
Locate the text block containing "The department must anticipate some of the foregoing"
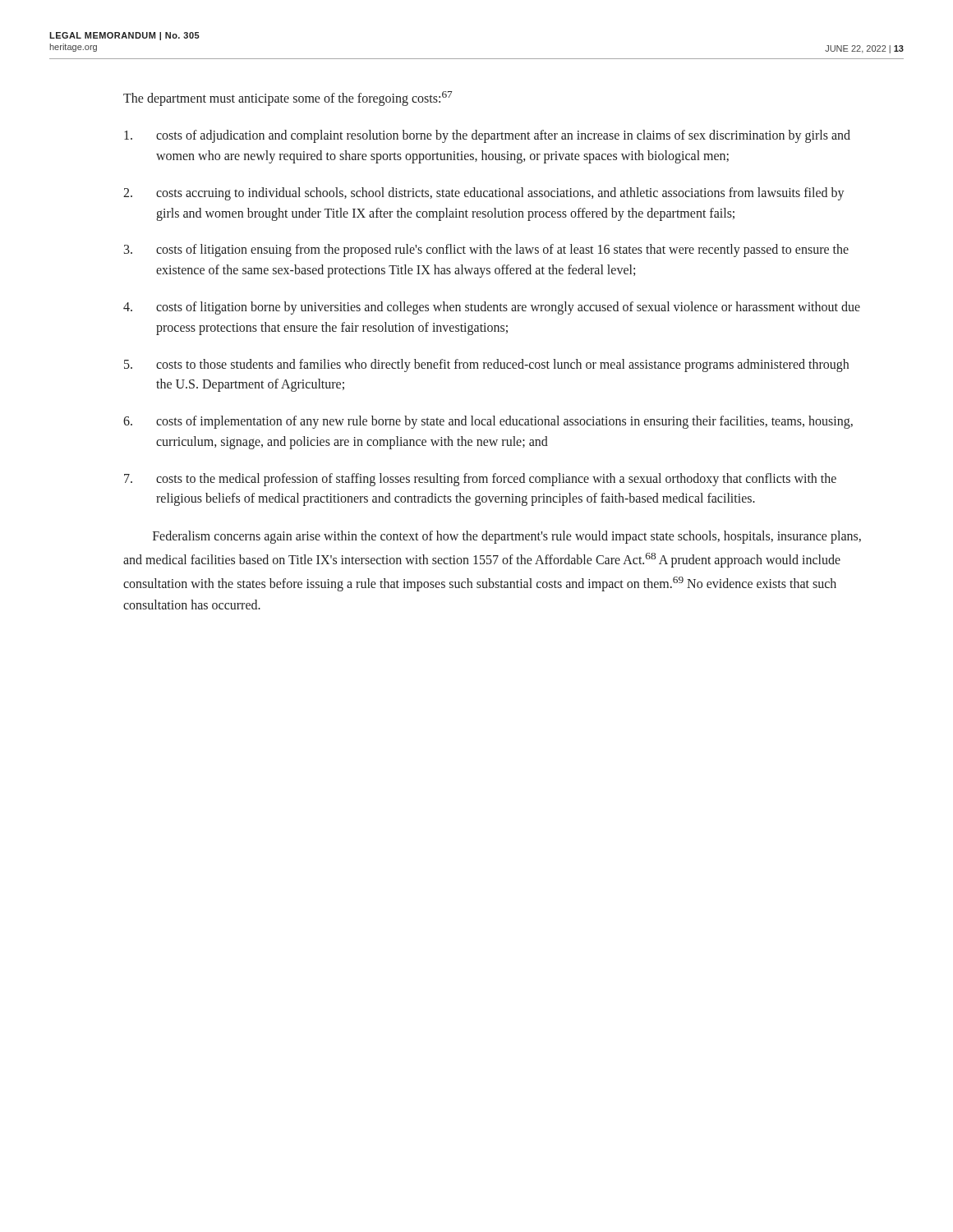click(x=288, y=97)
